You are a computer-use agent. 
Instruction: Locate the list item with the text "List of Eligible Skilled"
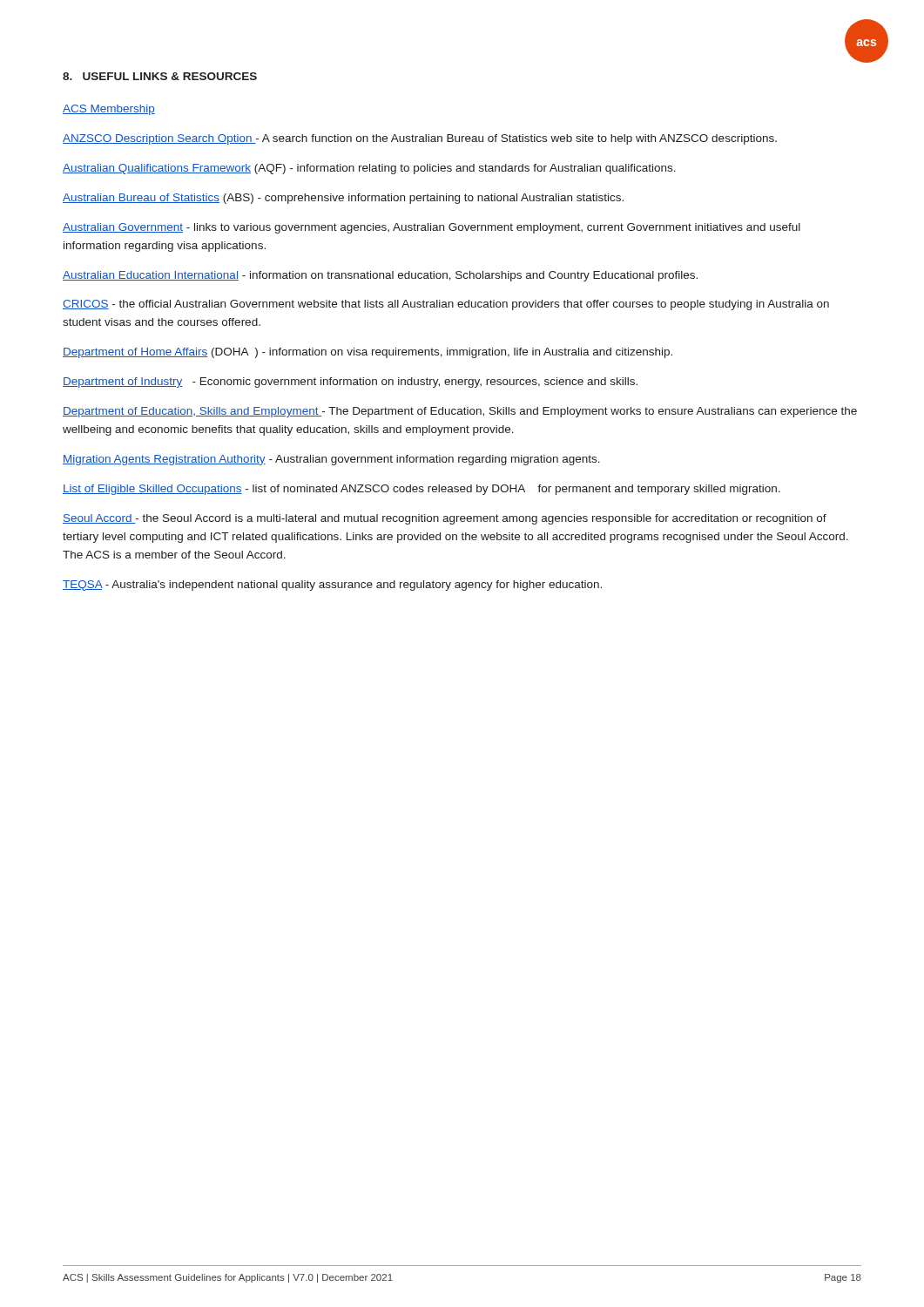point(422,488)
